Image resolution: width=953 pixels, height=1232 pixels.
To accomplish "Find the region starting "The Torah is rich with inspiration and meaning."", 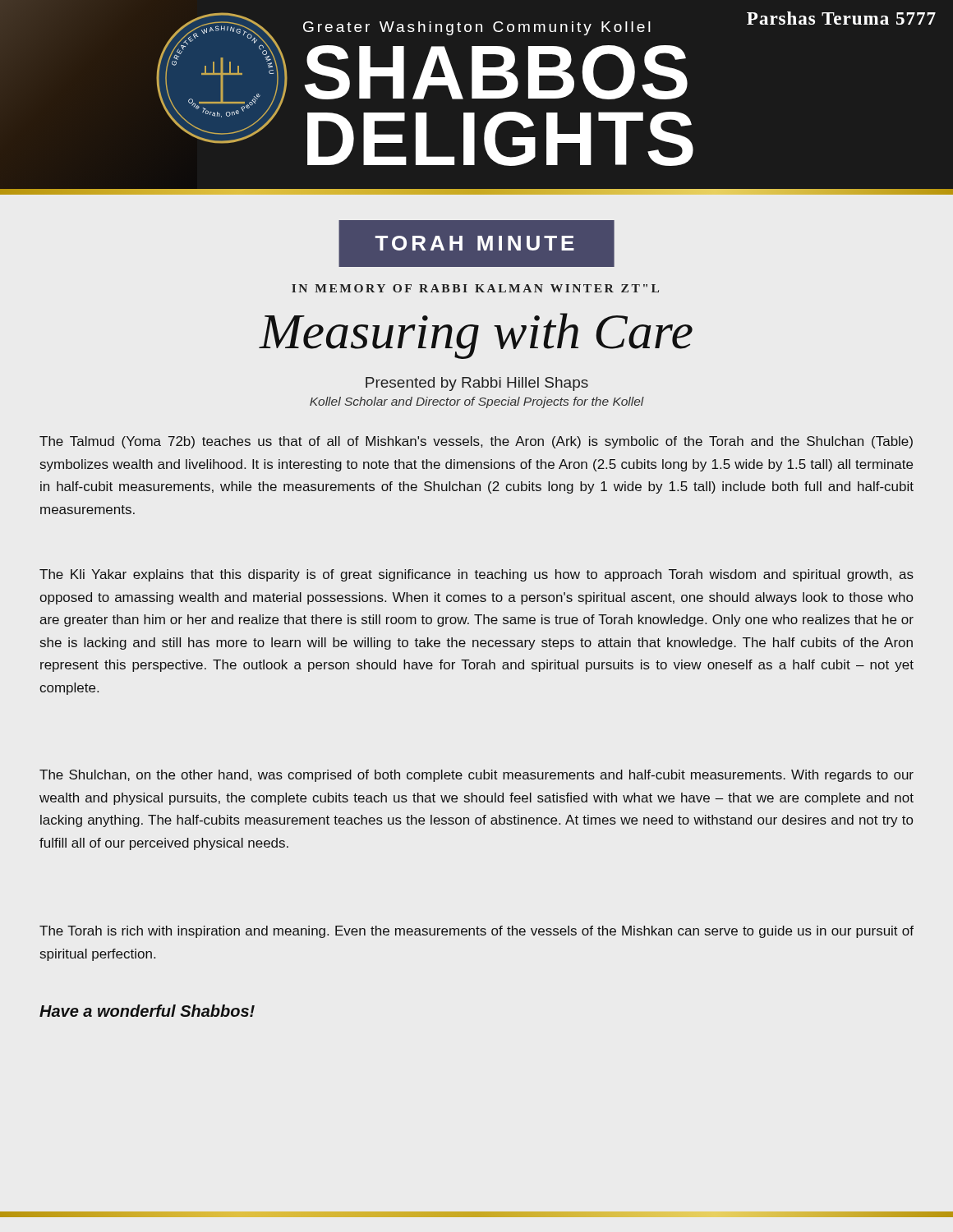I will click(x=476, y=942).
